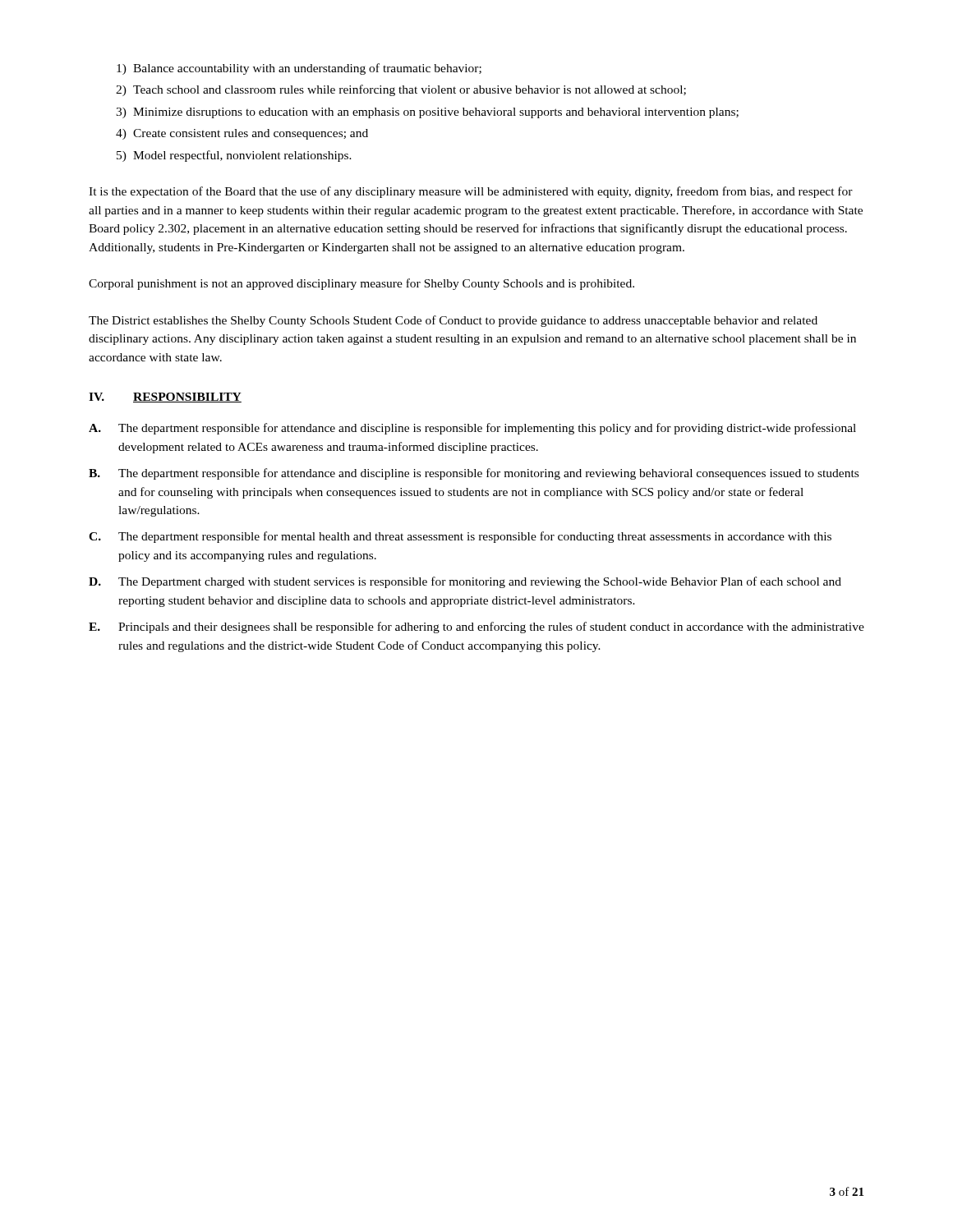Find the element starting "2) Teach school and"

[476, 90]
